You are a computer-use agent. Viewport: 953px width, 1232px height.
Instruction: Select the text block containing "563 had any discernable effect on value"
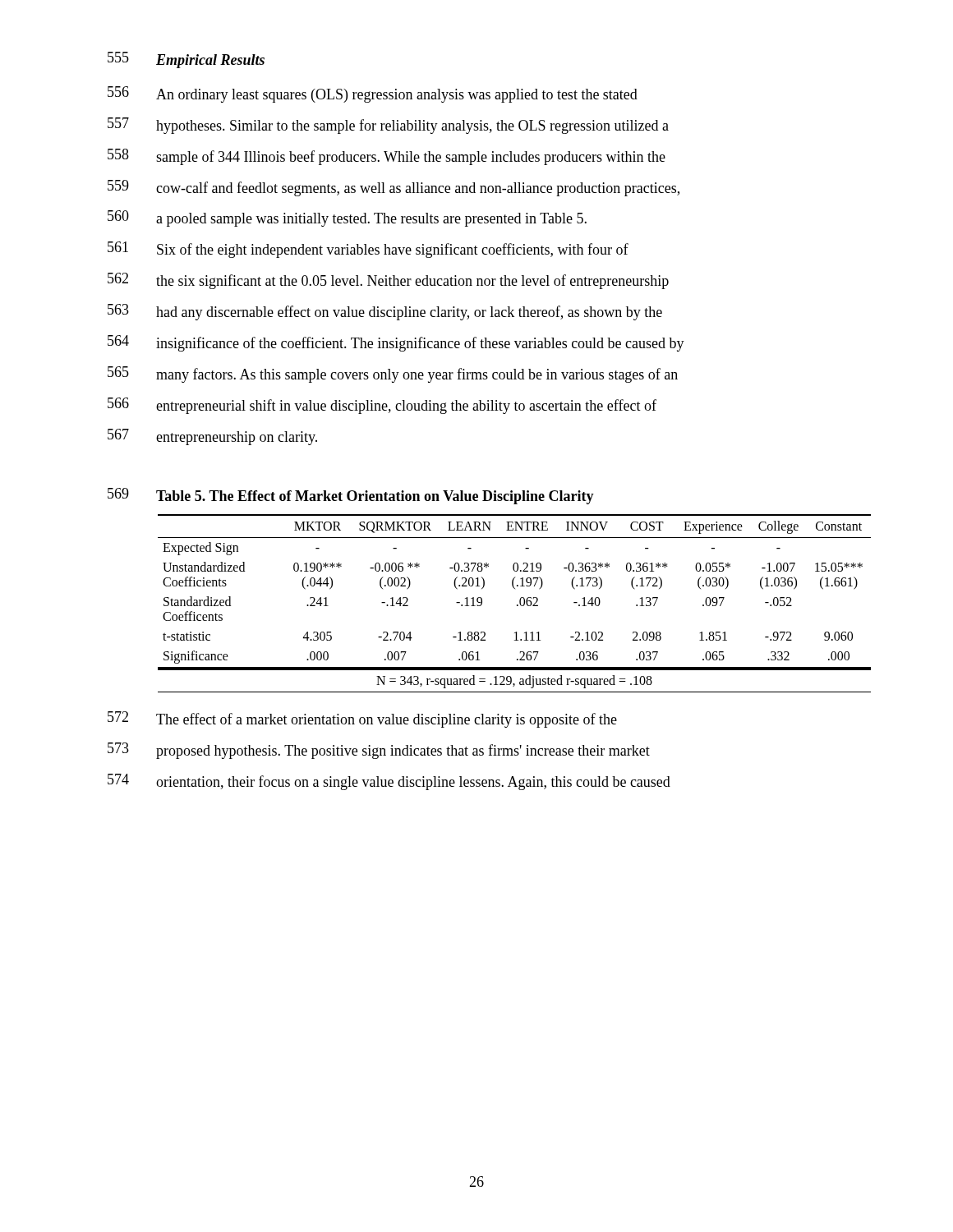(x=489, y=313)
